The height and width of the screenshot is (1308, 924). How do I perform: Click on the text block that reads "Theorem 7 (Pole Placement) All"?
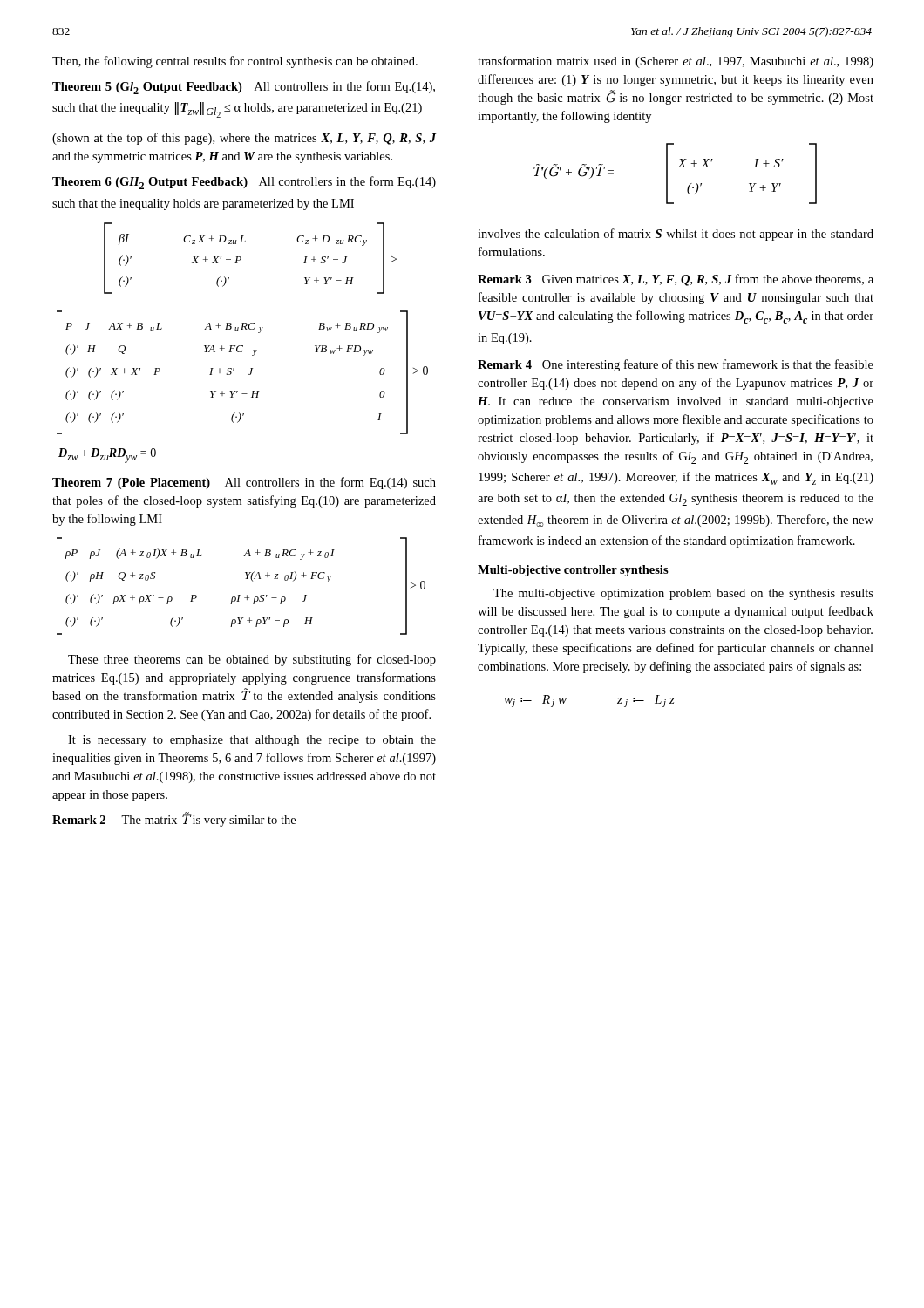pyautogui.click(x=244, y=500)
